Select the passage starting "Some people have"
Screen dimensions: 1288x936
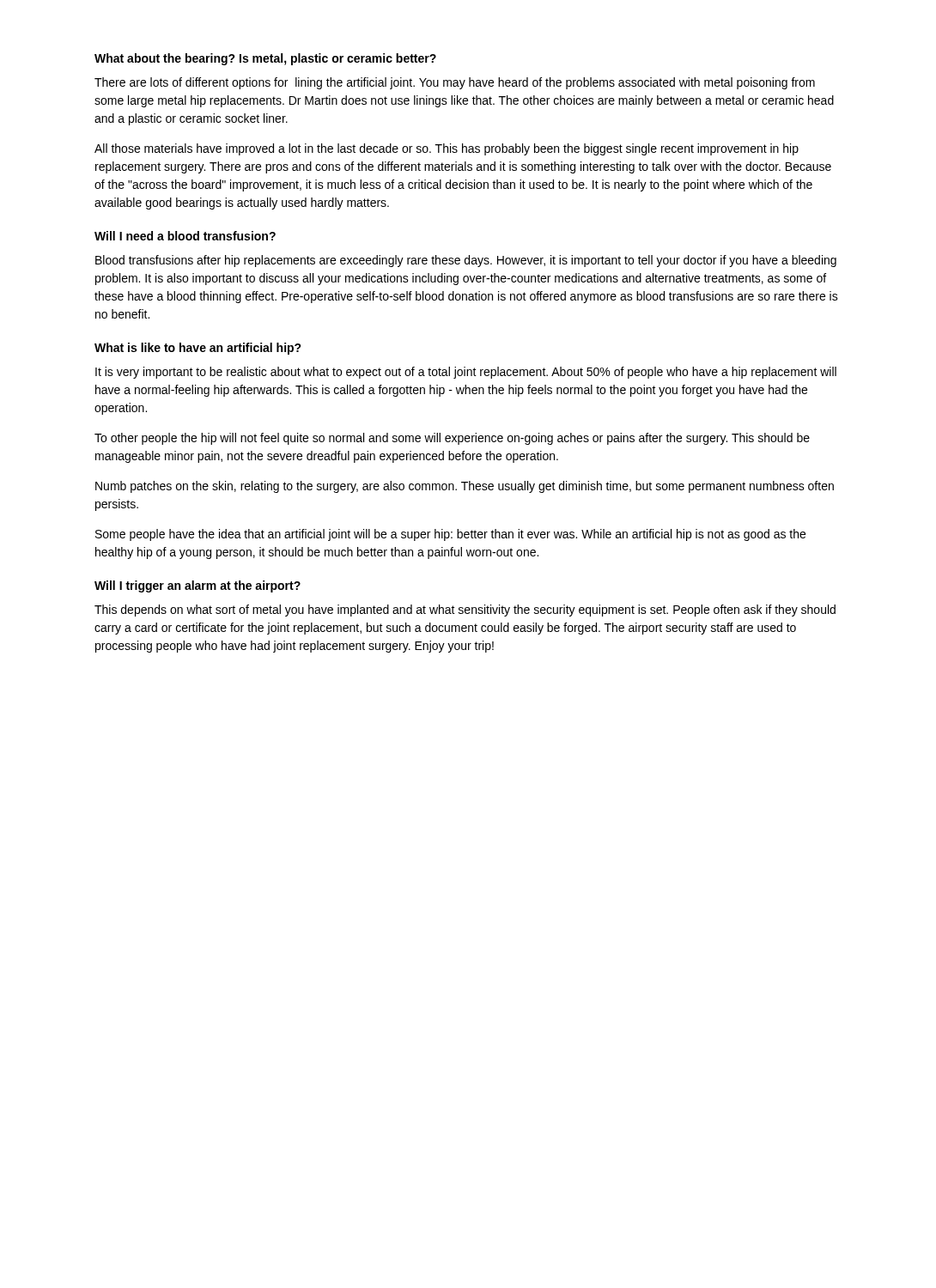click(x=450, y=543)
